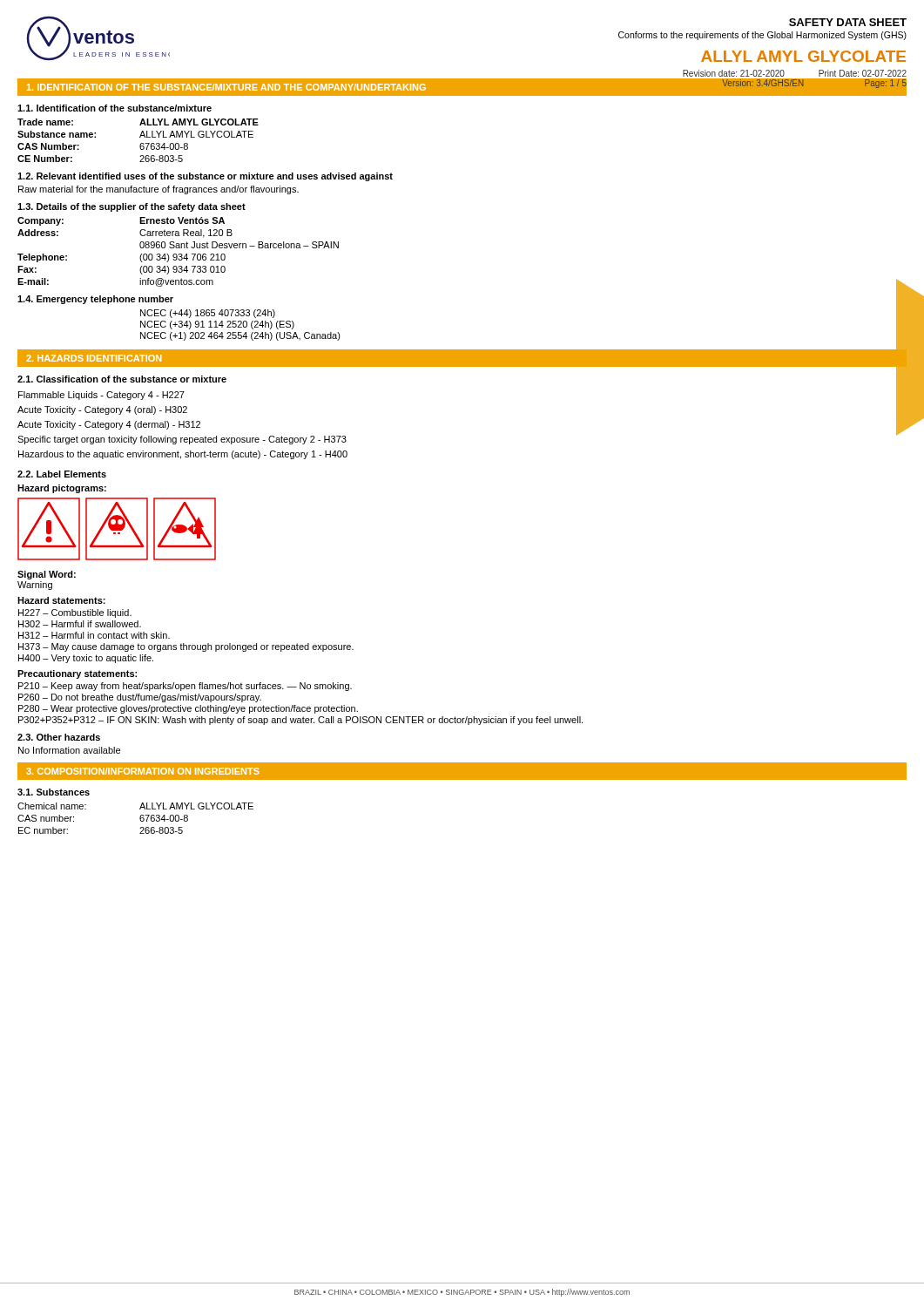Click on the text block starting "1.3. Details of"
Screen dimensions: 1307x924
131,207
